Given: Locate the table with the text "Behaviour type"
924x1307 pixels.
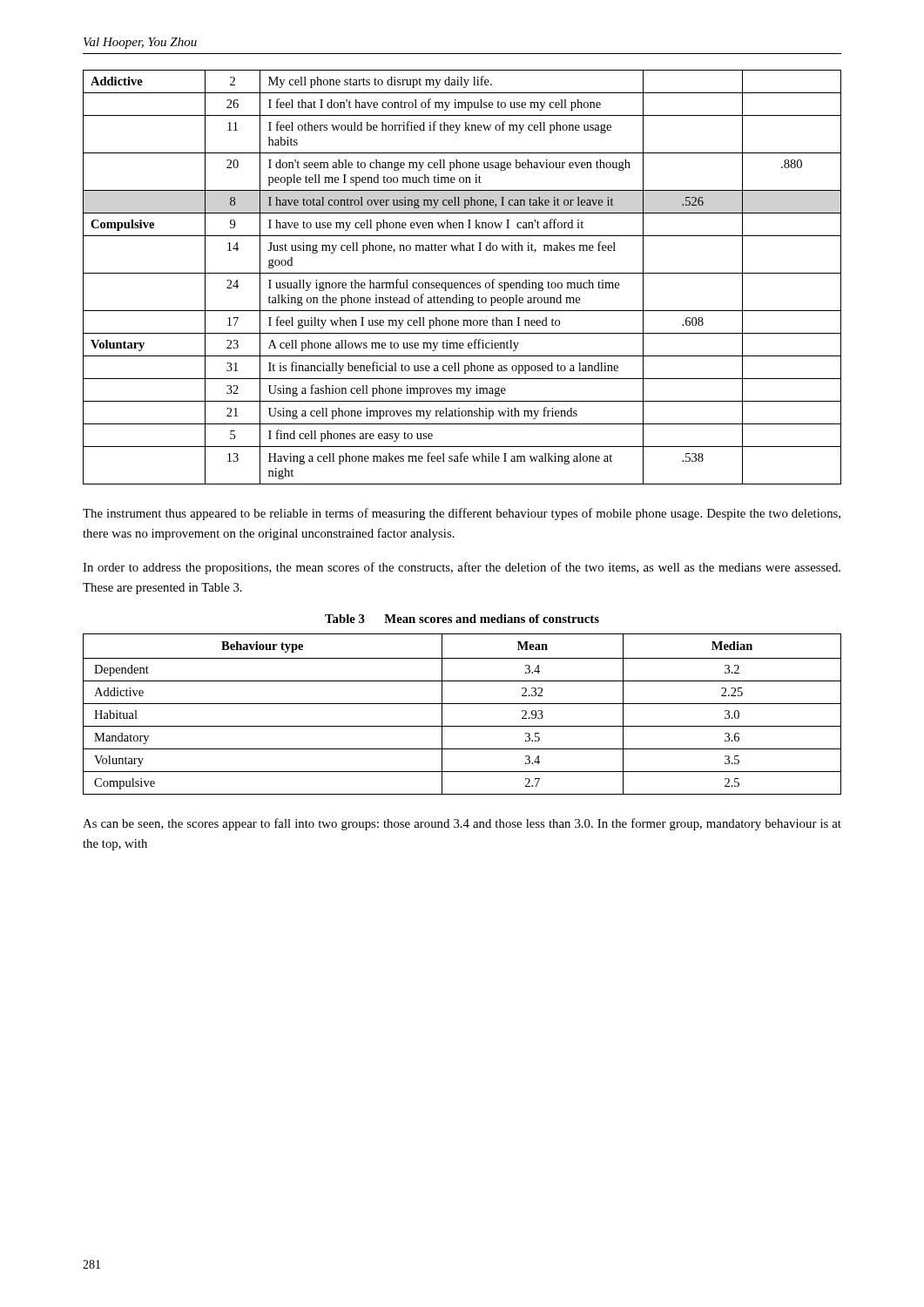Looking at the screenshot, I should (462, 714).
